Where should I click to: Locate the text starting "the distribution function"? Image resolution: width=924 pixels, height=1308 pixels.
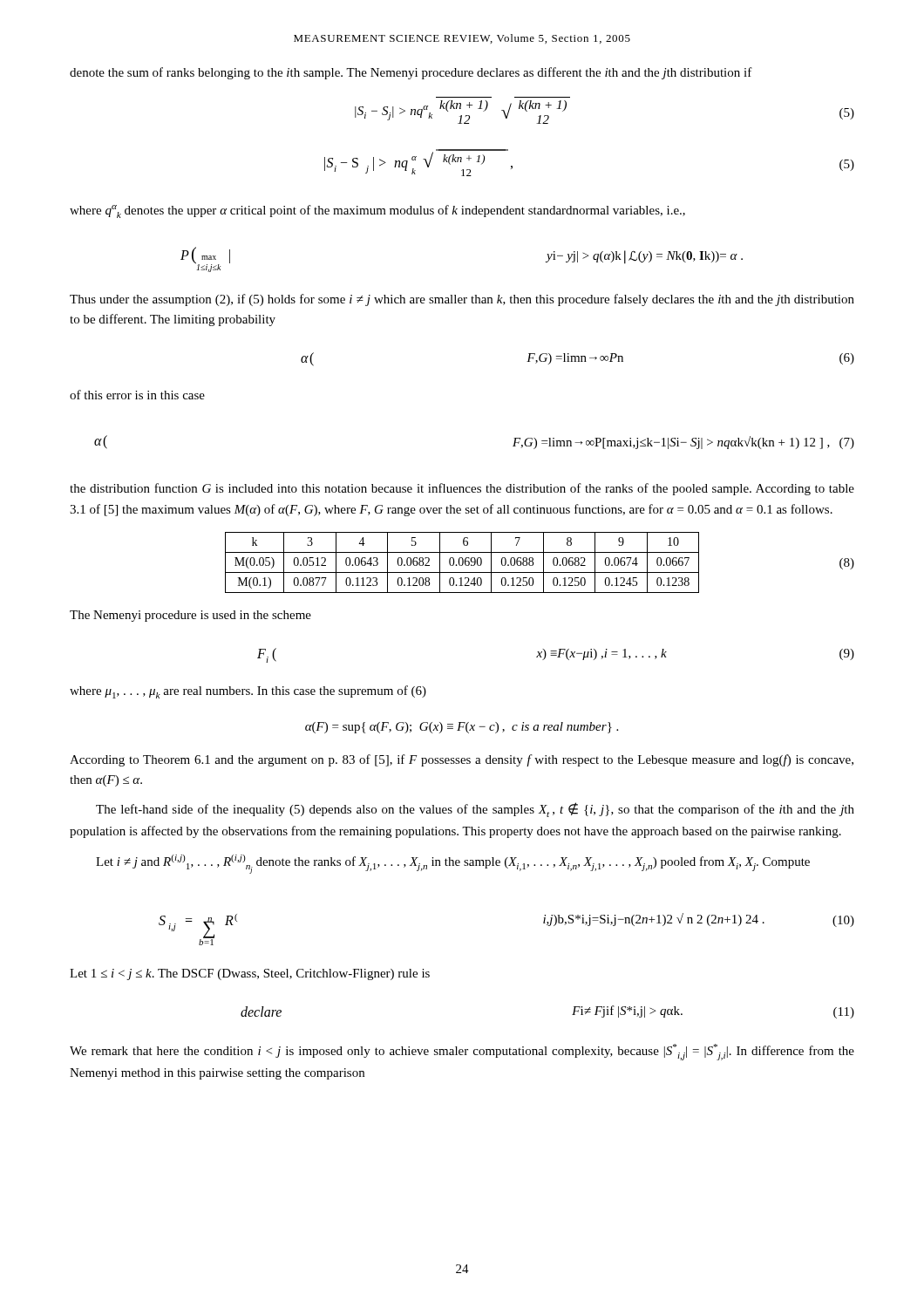tap(462, 499)
